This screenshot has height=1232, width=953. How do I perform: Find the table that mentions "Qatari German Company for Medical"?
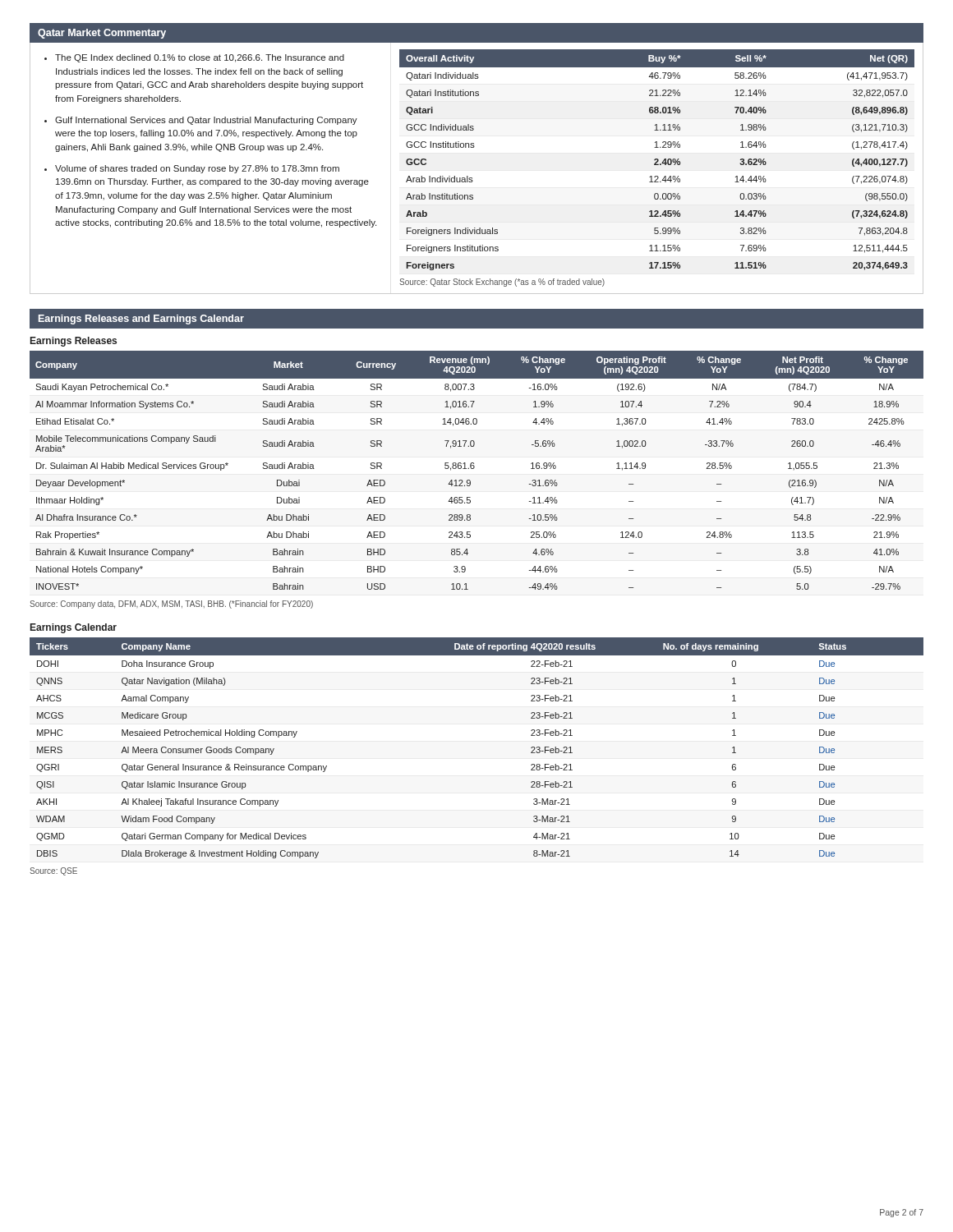coord(476,750)
